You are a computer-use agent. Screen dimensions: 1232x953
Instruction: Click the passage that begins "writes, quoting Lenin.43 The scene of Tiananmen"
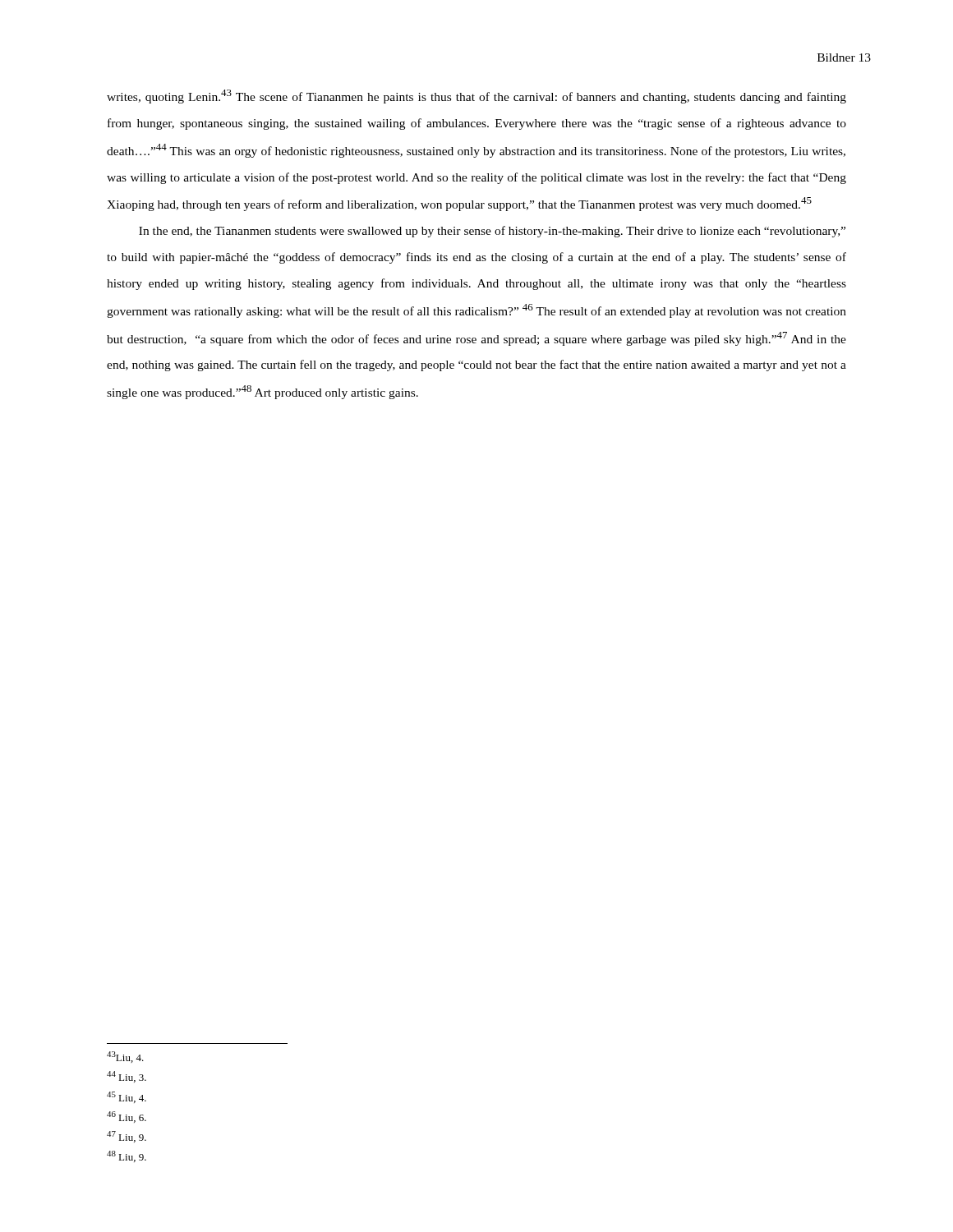coord(476,149)
